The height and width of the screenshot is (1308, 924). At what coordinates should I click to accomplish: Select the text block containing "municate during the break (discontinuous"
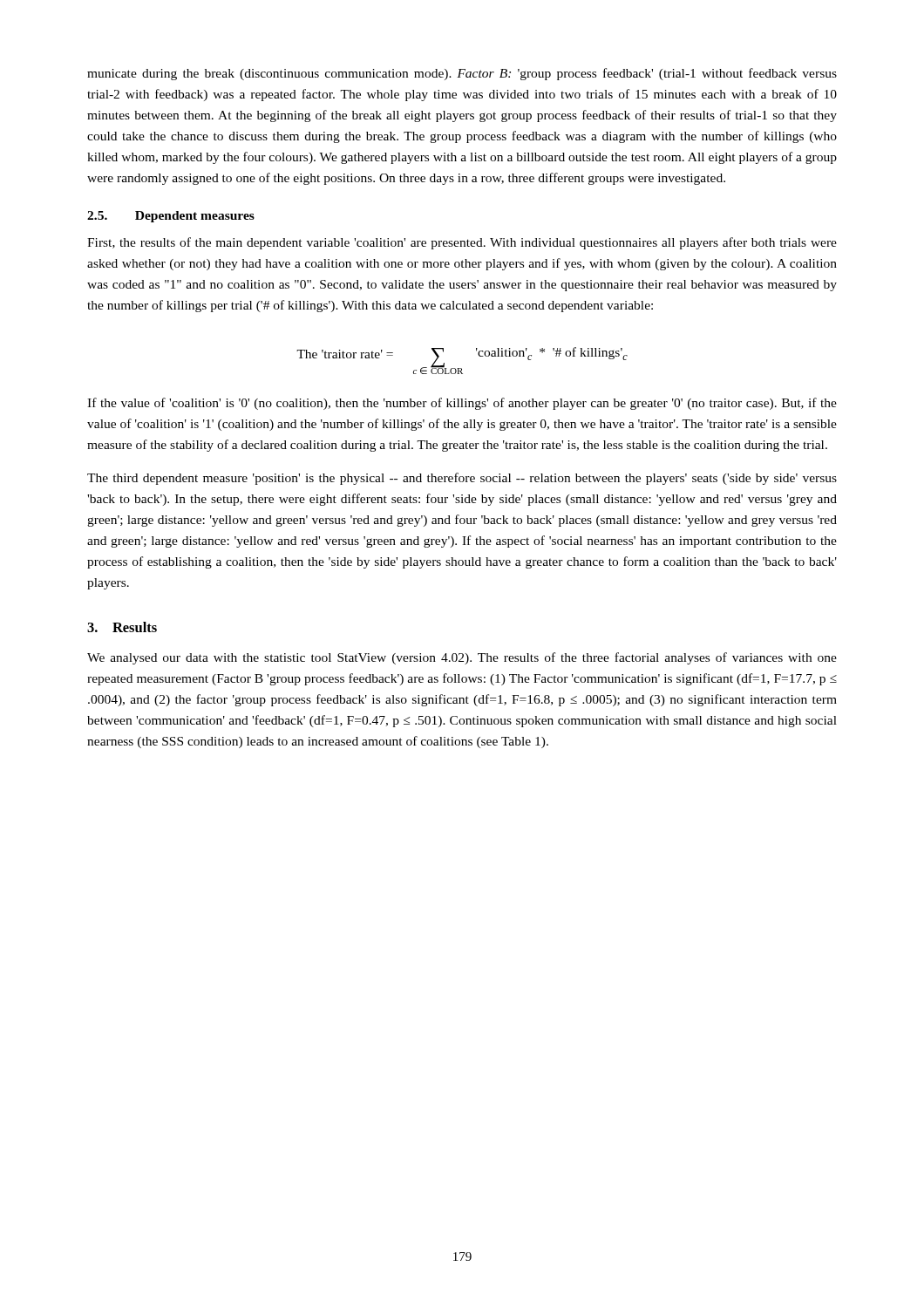[462, 125]
